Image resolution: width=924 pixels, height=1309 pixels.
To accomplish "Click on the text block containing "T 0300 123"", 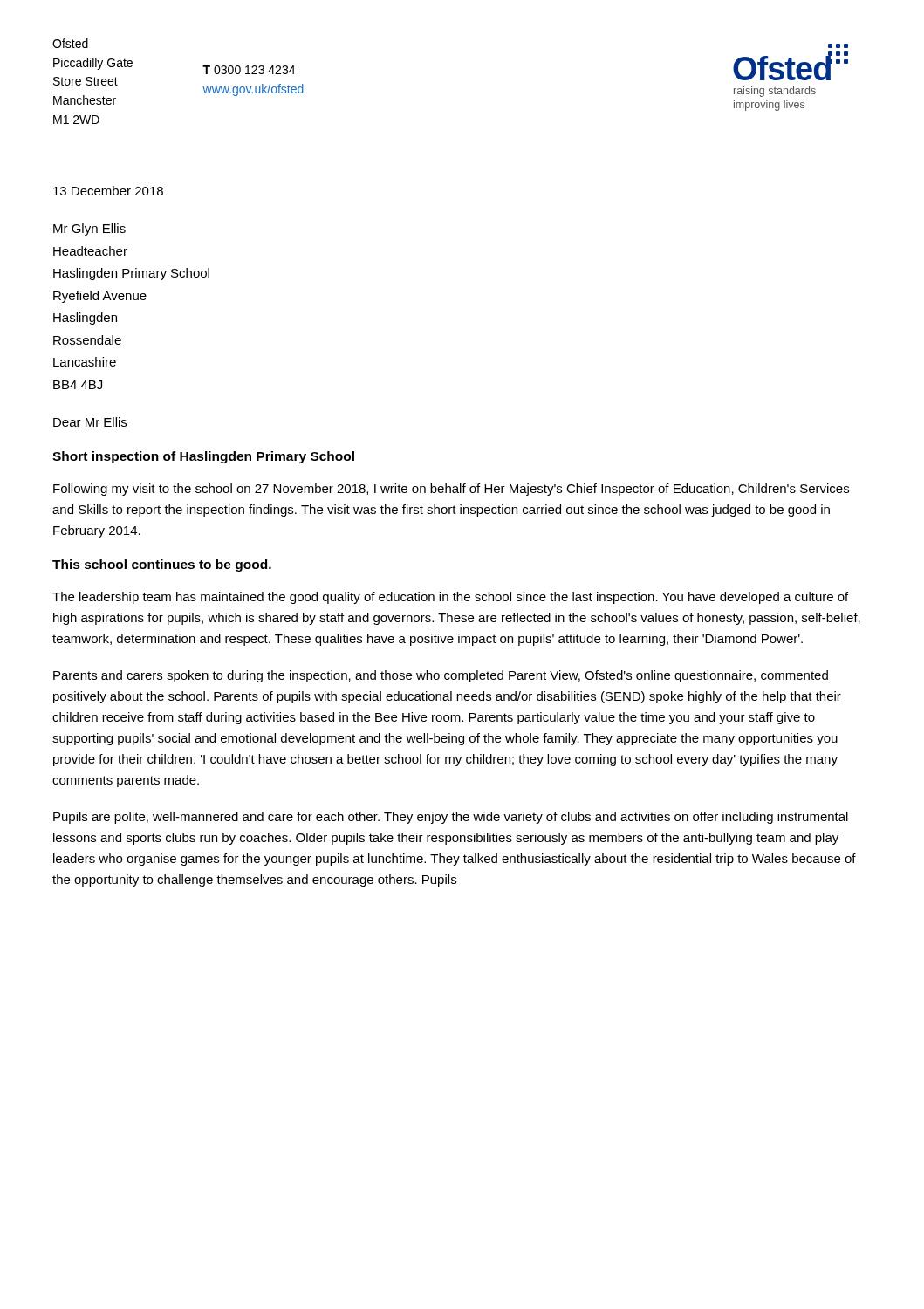I will 253,79.
